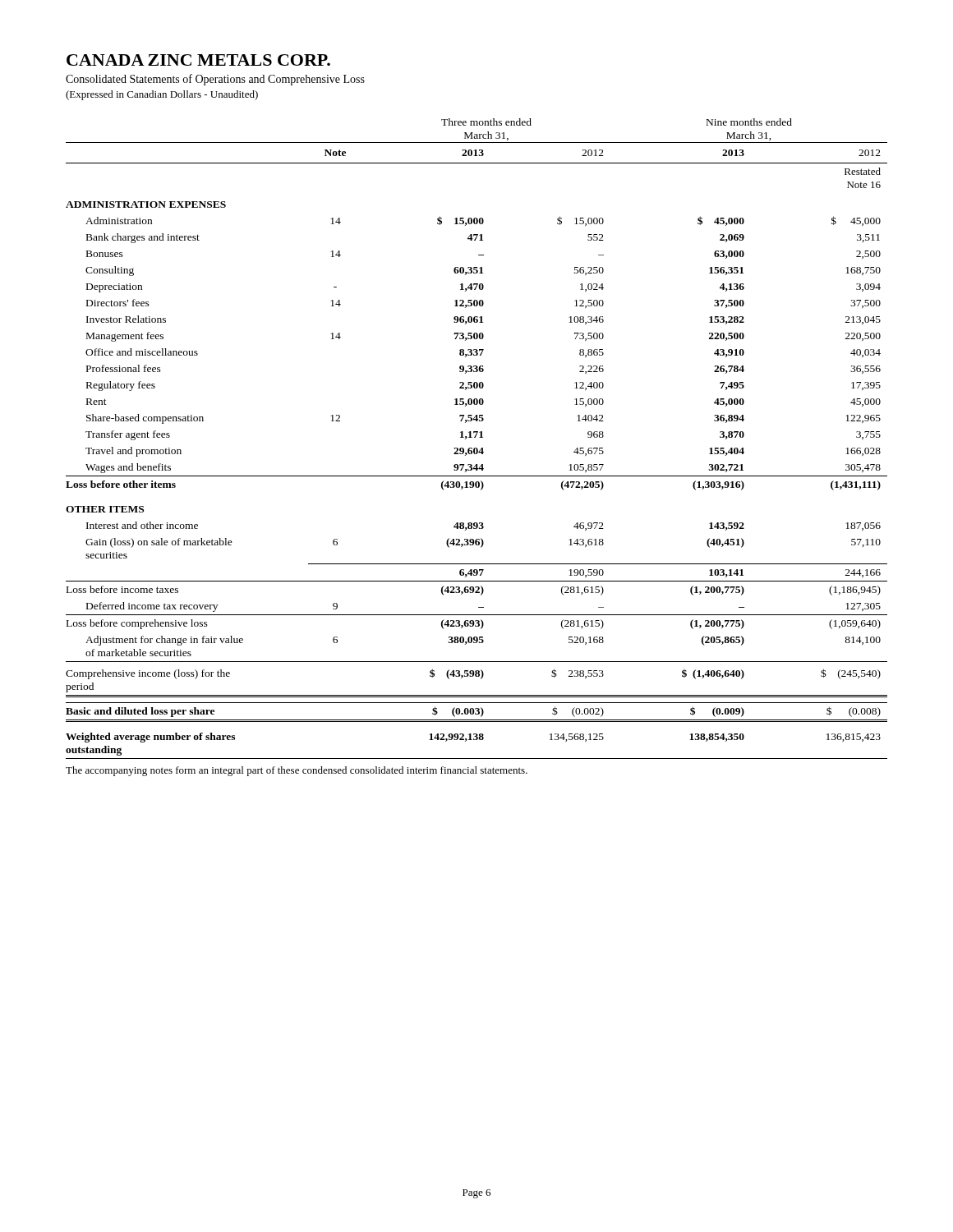Viewport: 953px width, 1232px height.
Task: Click on the table containing "Bank charges and interest"
Action: pos(476,436)
